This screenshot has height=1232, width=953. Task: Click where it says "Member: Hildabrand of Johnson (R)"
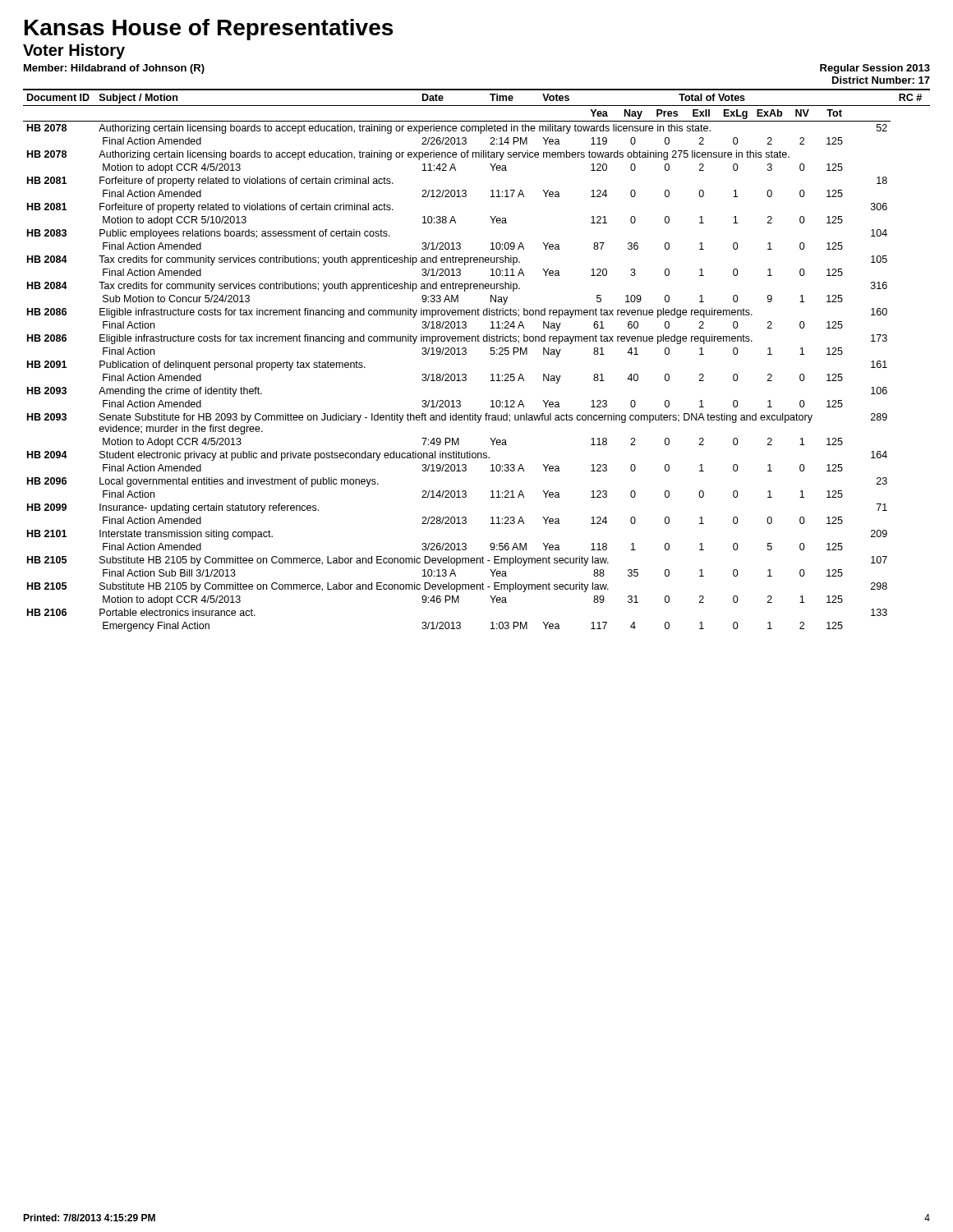click(x=114, y=68)
